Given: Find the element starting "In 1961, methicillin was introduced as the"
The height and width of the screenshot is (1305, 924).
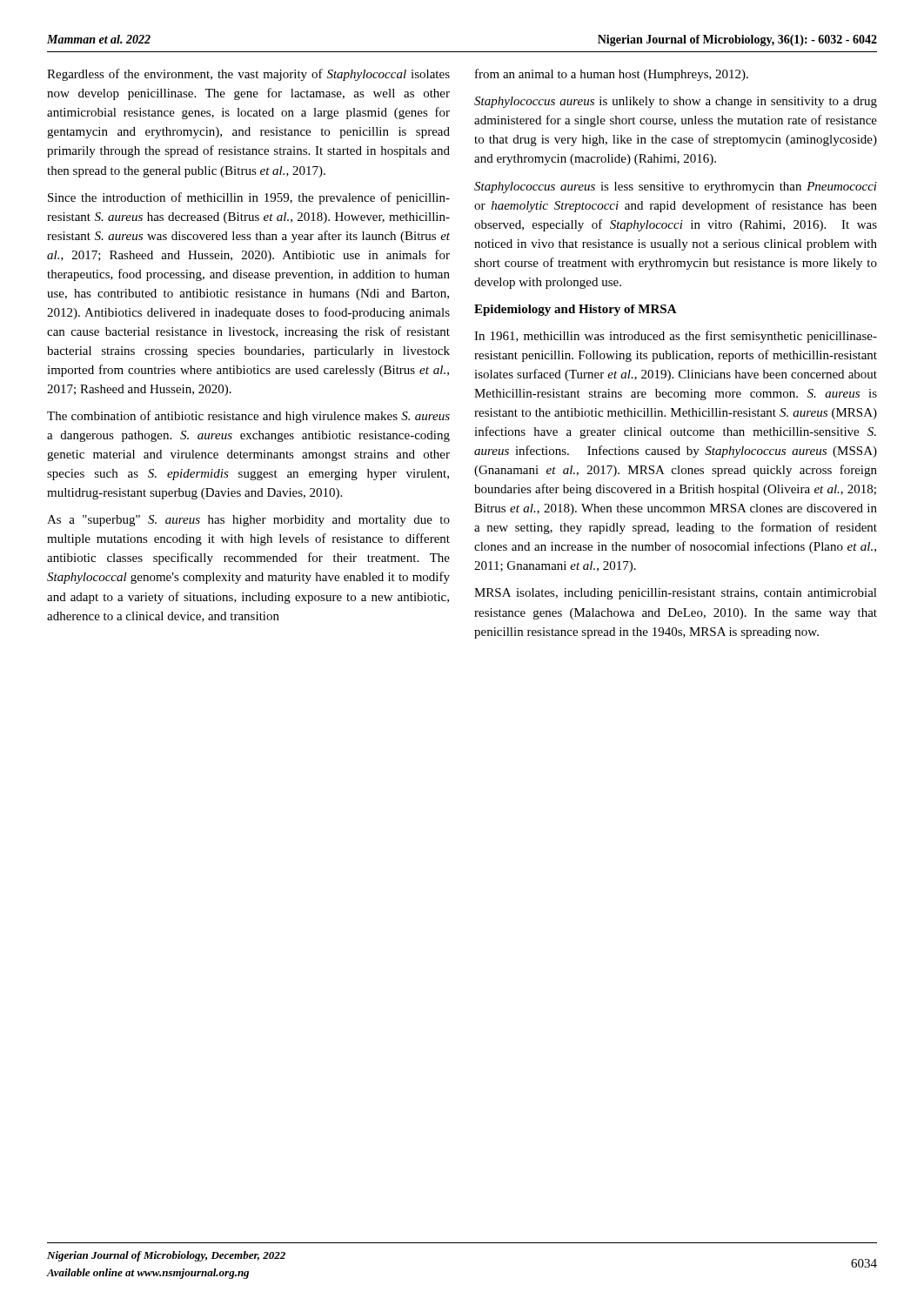Looking at the screenshot, I should [x=676, y=451].
